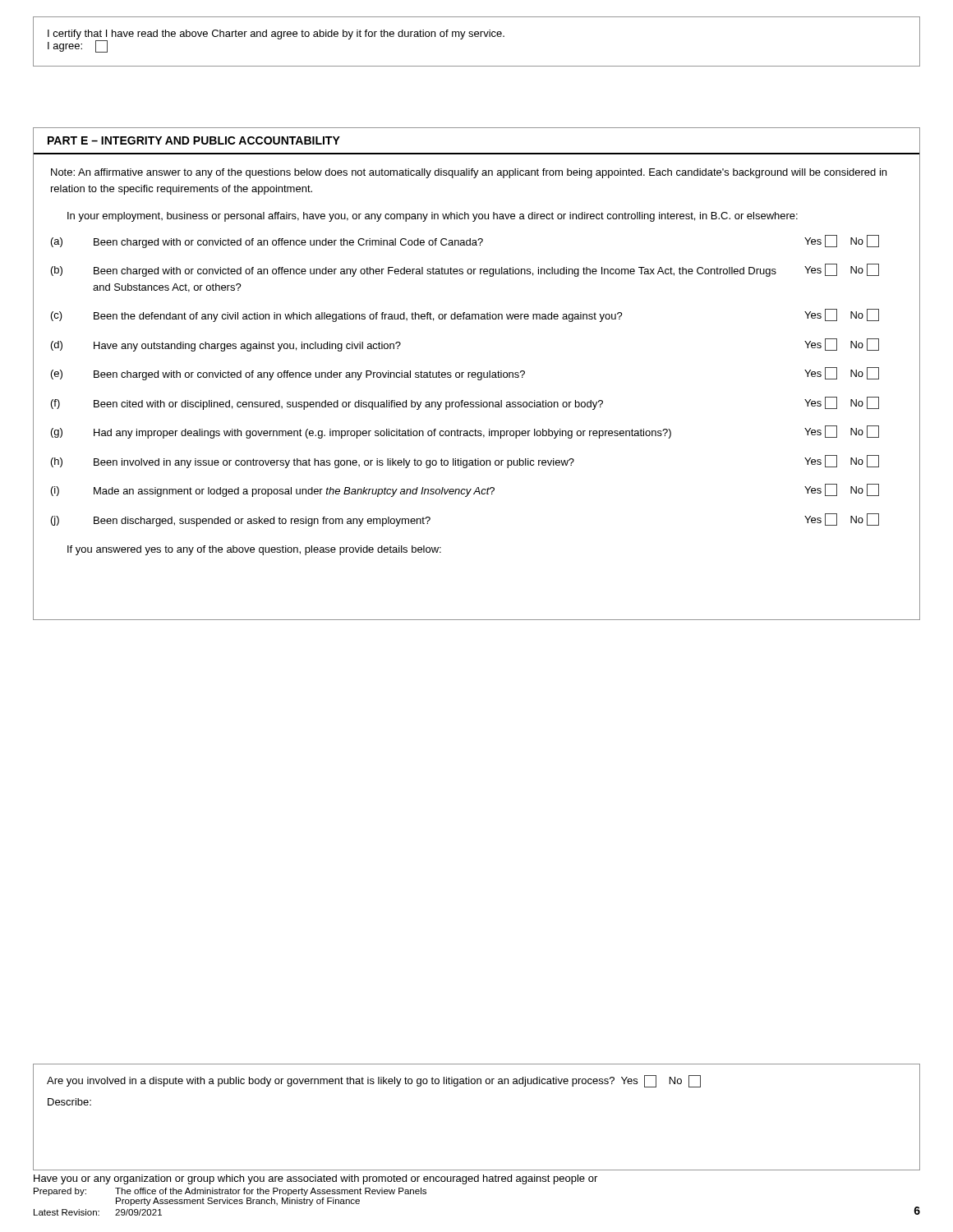Navigate to the passage starting "Note: An affirmative answer to"

click(x=469, y=180)
